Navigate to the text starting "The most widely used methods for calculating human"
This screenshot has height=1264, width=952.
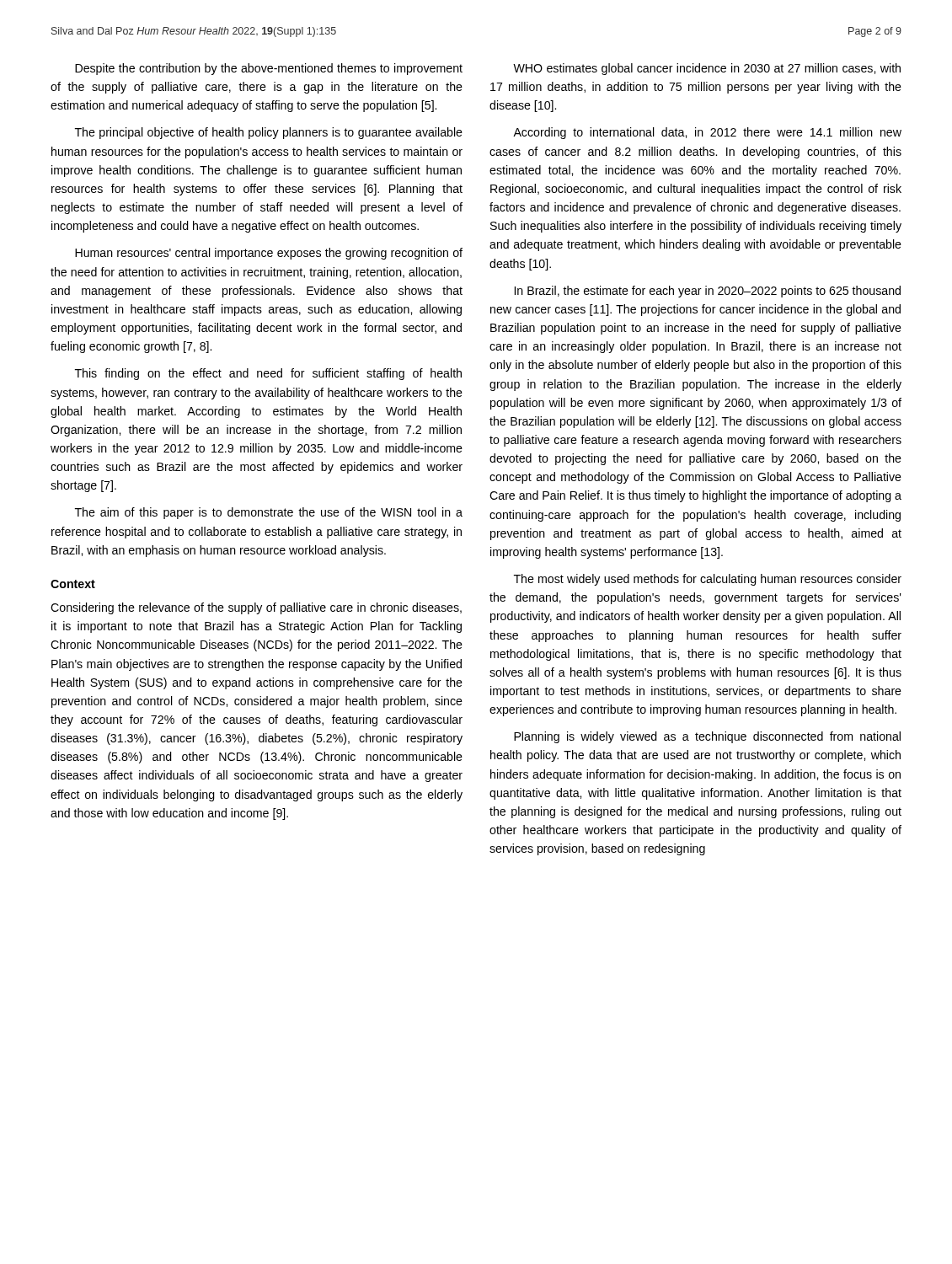pos(695,644)
